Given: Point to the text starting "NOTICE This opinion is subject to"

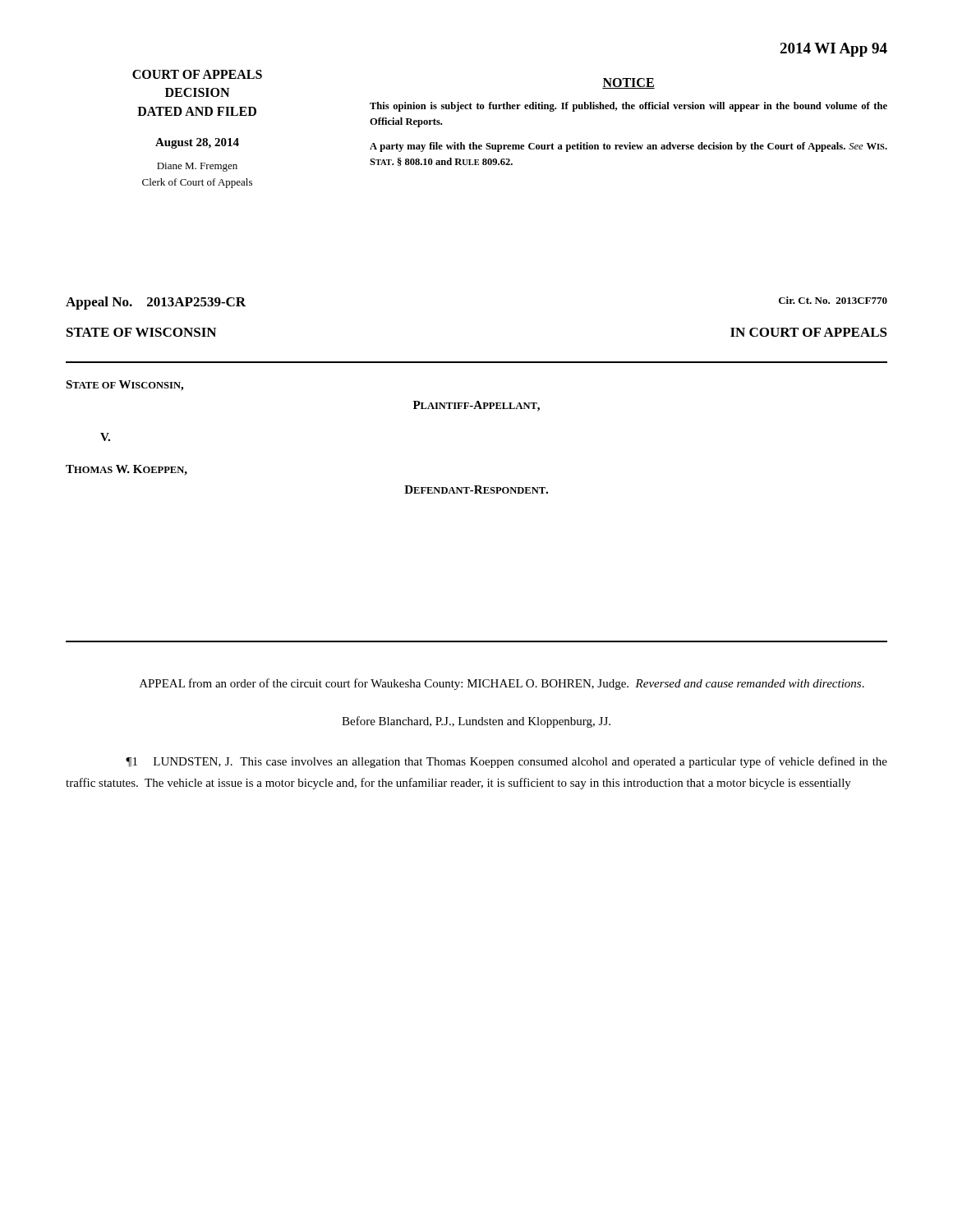Looking at the screenshot, I should tap(628, 83).
